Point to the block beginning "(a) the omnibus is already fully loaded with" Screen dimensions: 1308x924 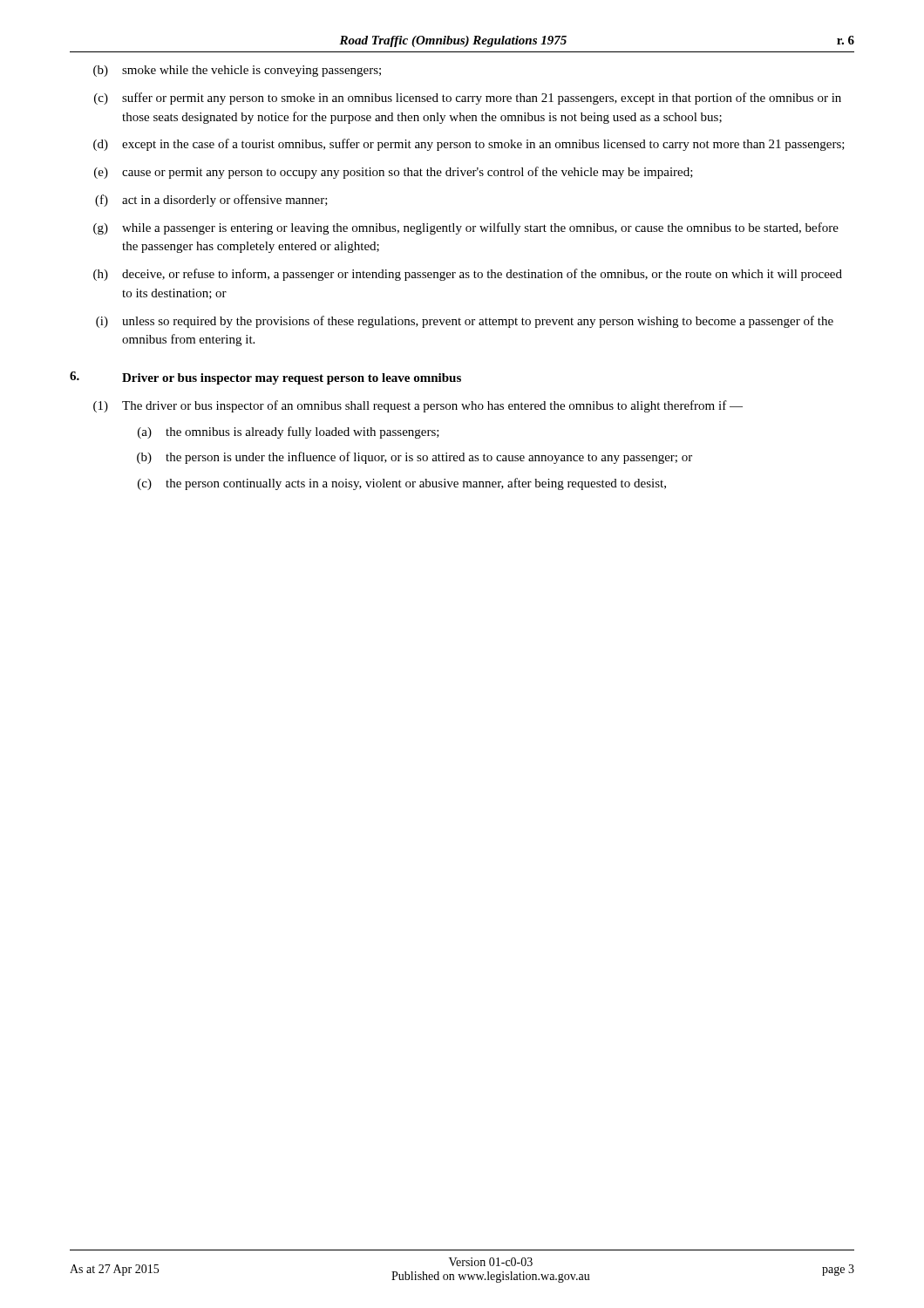pos(289,433)
